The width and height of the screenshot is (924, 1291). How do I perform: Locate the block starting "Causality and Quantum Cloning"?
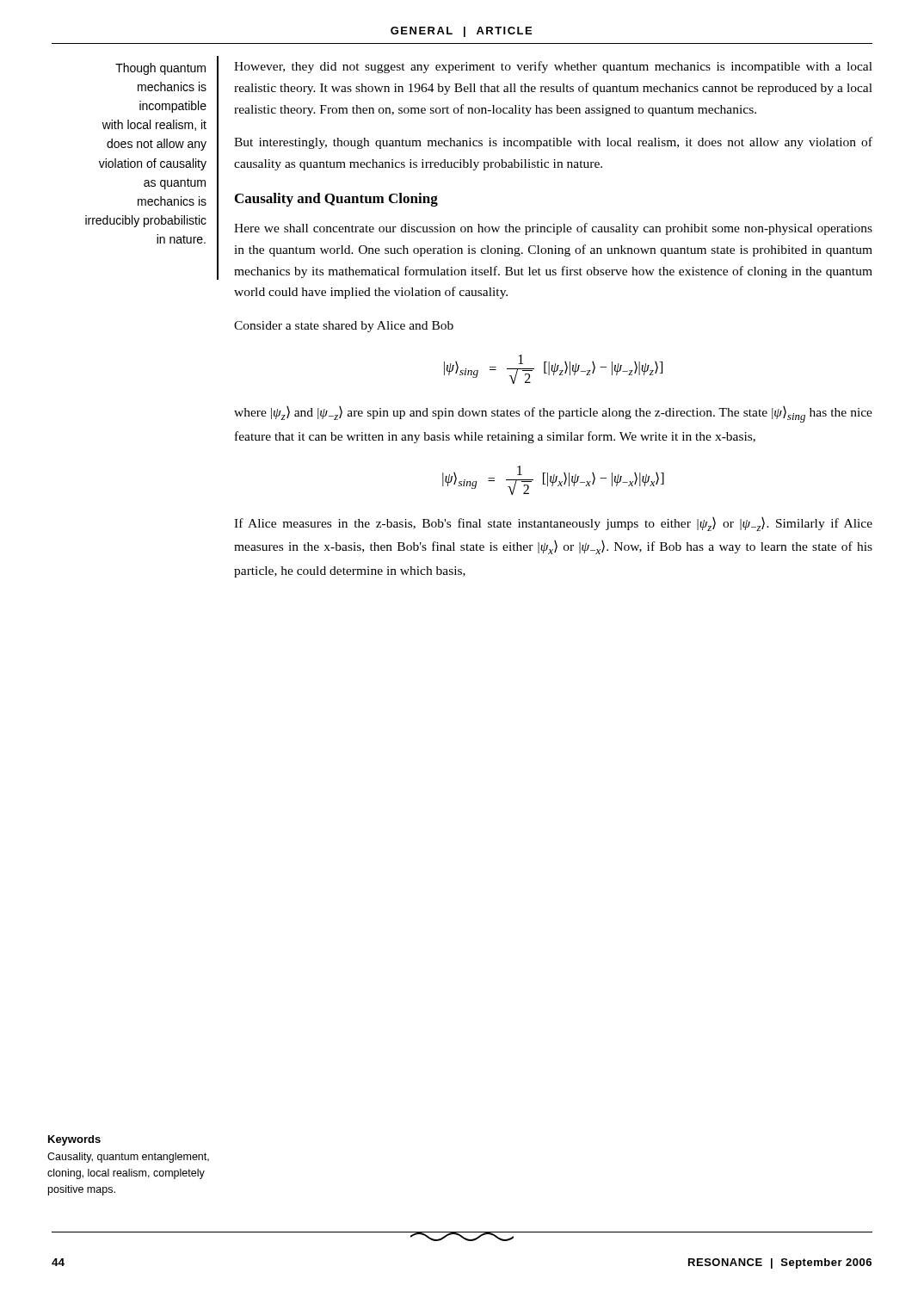(336, 198)
